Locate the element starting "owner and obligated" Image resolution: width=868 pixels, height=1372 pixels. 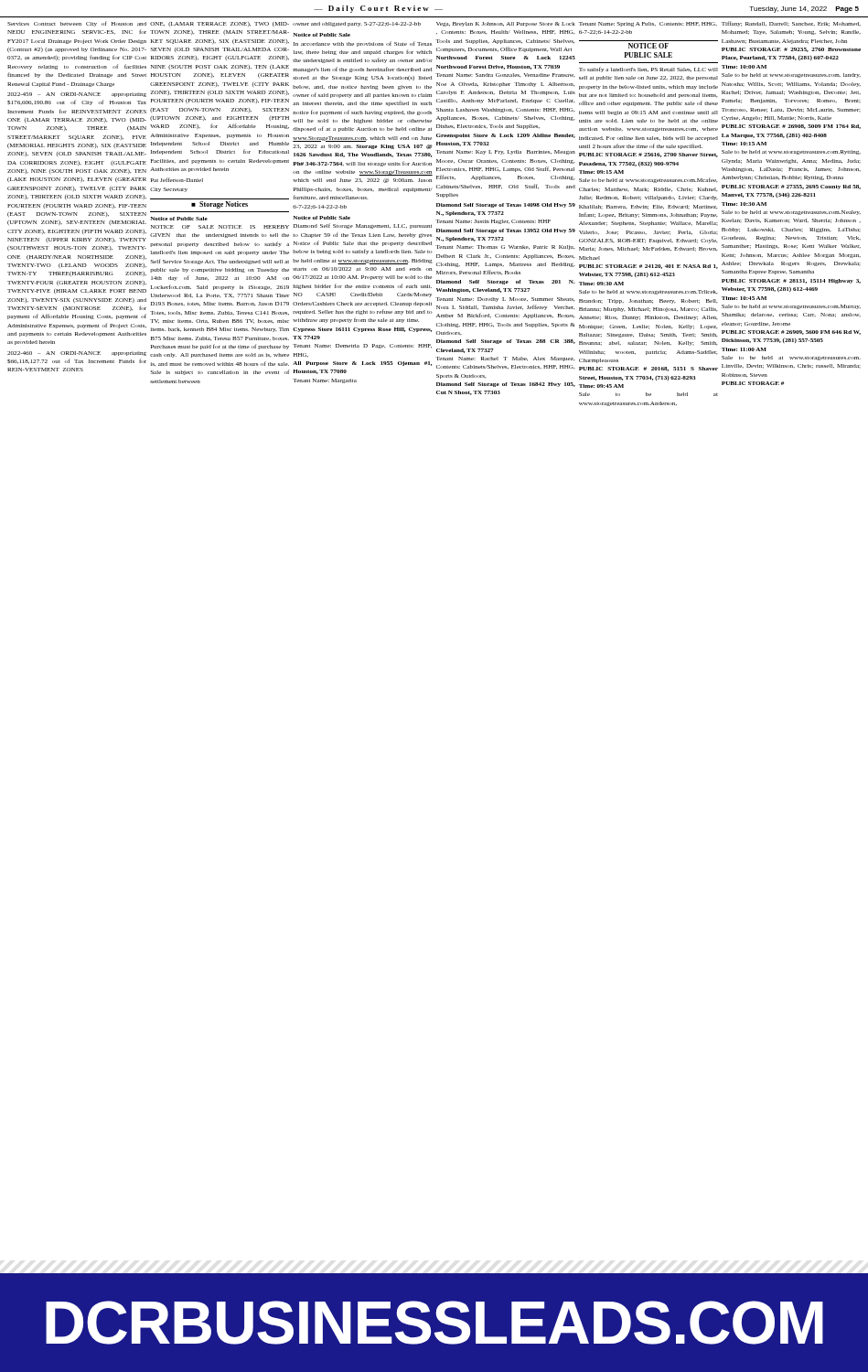(x=363, y=203)
